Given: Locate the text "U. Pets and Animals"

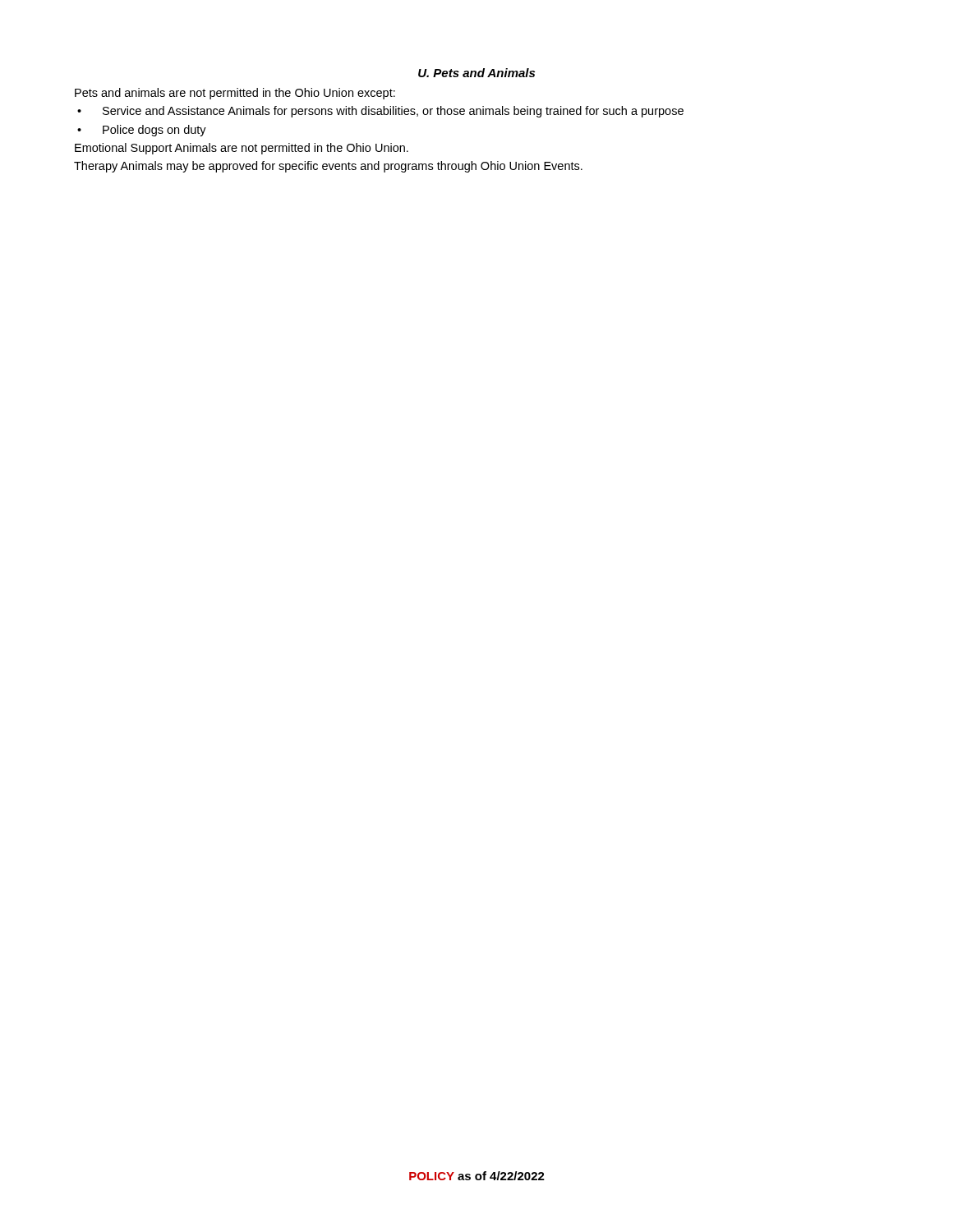Looking at the screenshot, I should 476,73.
